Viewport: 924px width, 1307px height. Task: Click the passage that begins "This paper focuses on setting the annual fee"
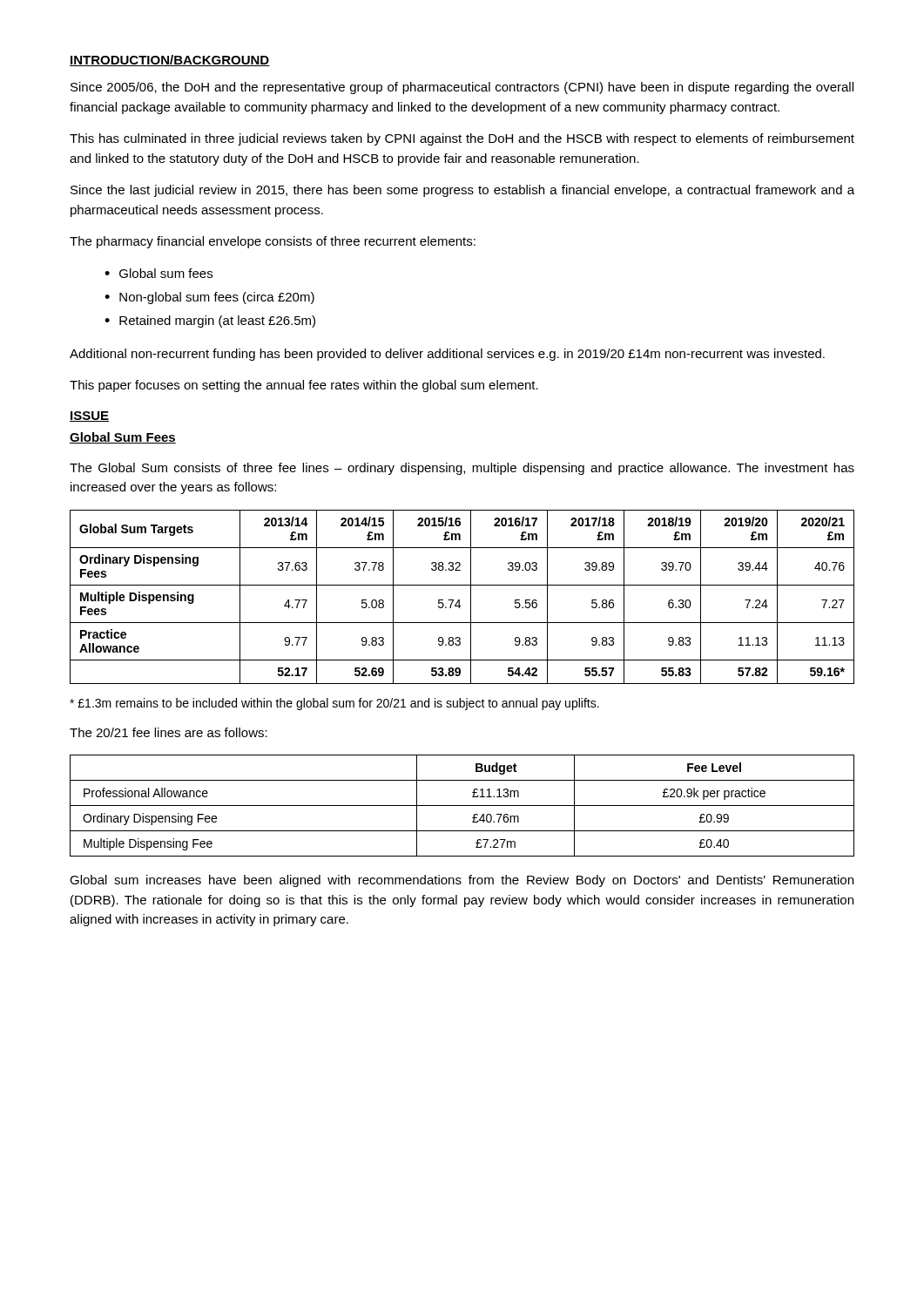pos(304,385)
